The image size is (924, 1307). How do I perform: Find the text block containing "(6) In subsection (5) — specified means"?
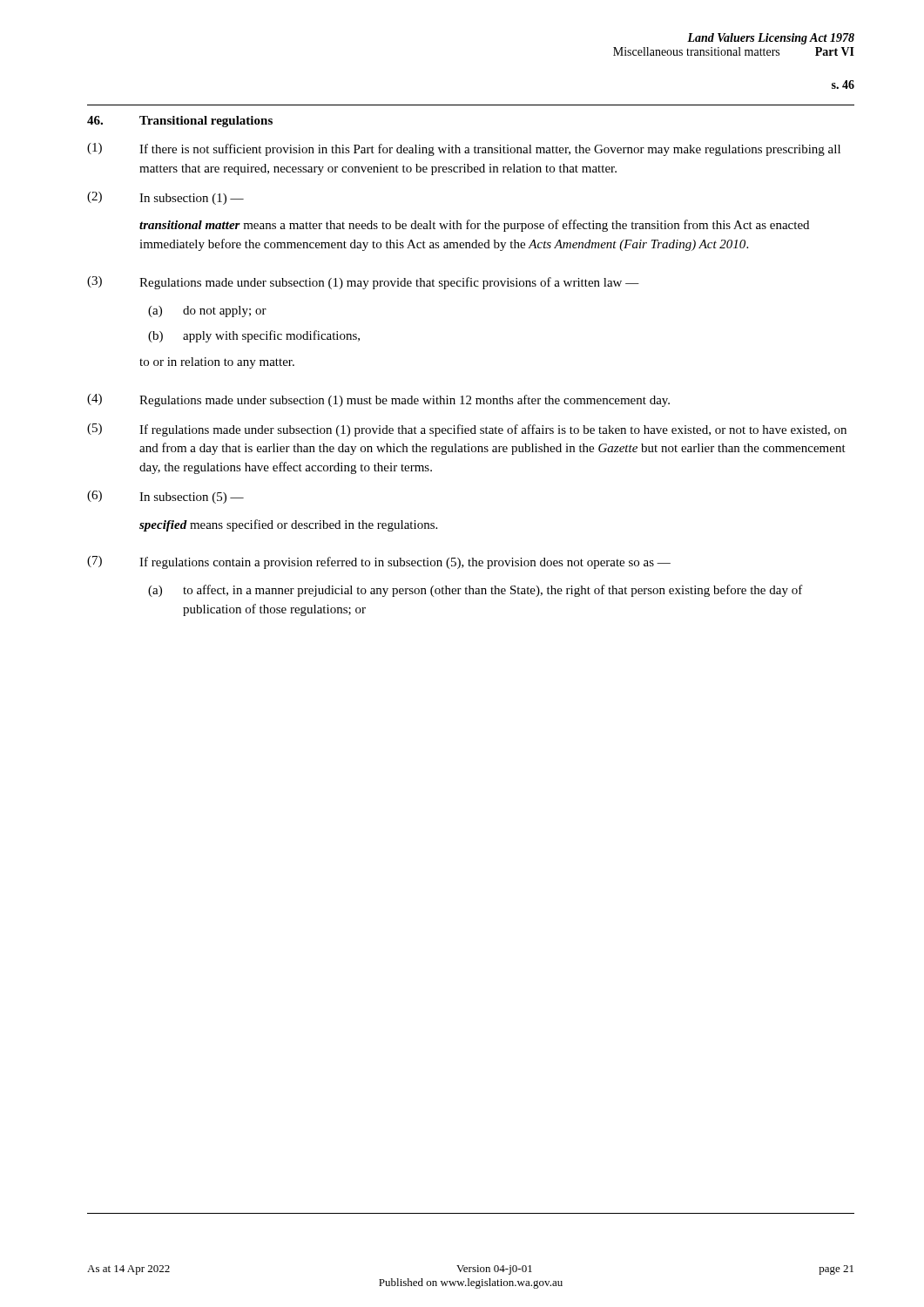point(165,497)
